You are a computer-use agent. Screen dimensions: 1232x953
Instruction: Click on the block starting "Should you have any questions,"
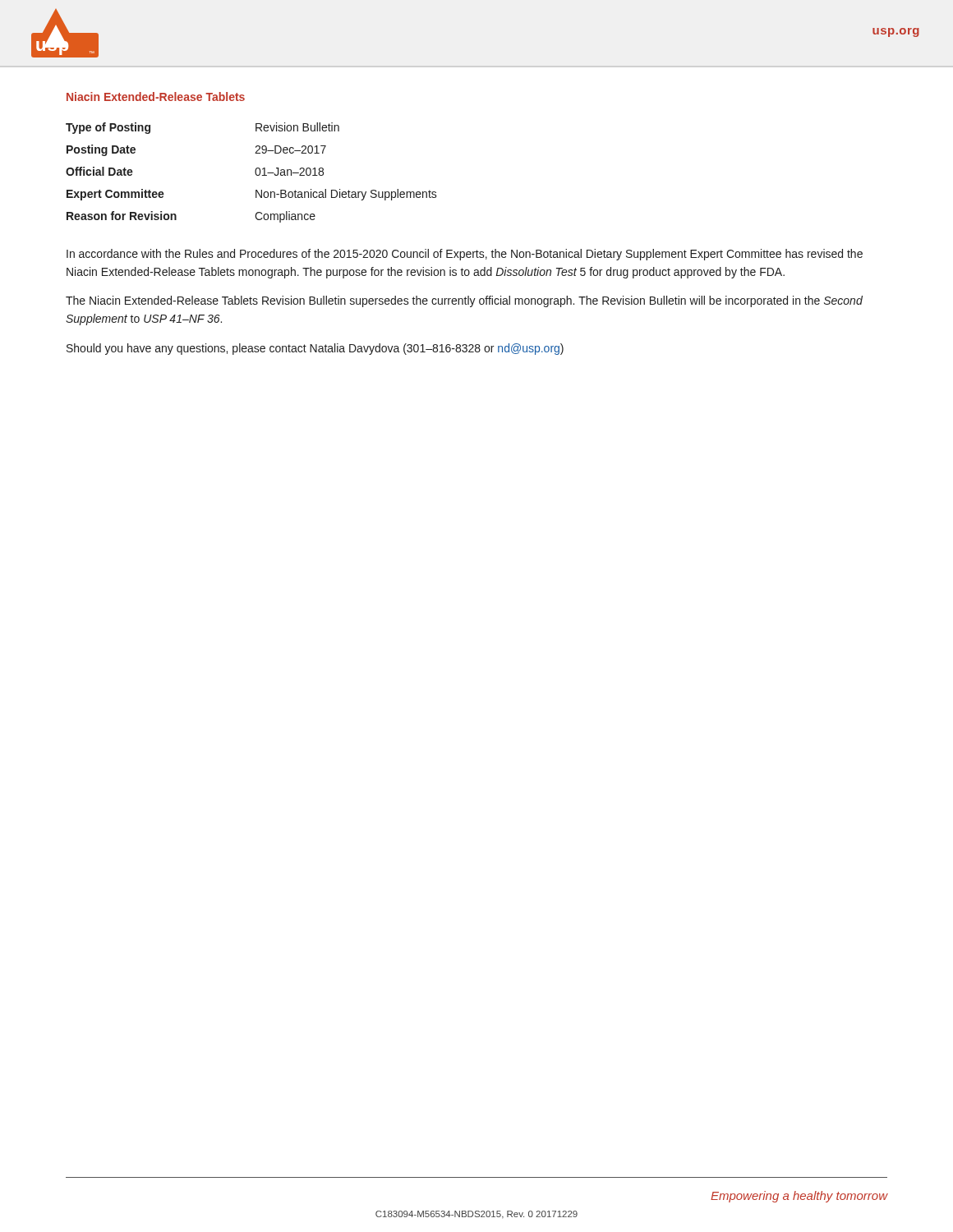pos(315,348)
